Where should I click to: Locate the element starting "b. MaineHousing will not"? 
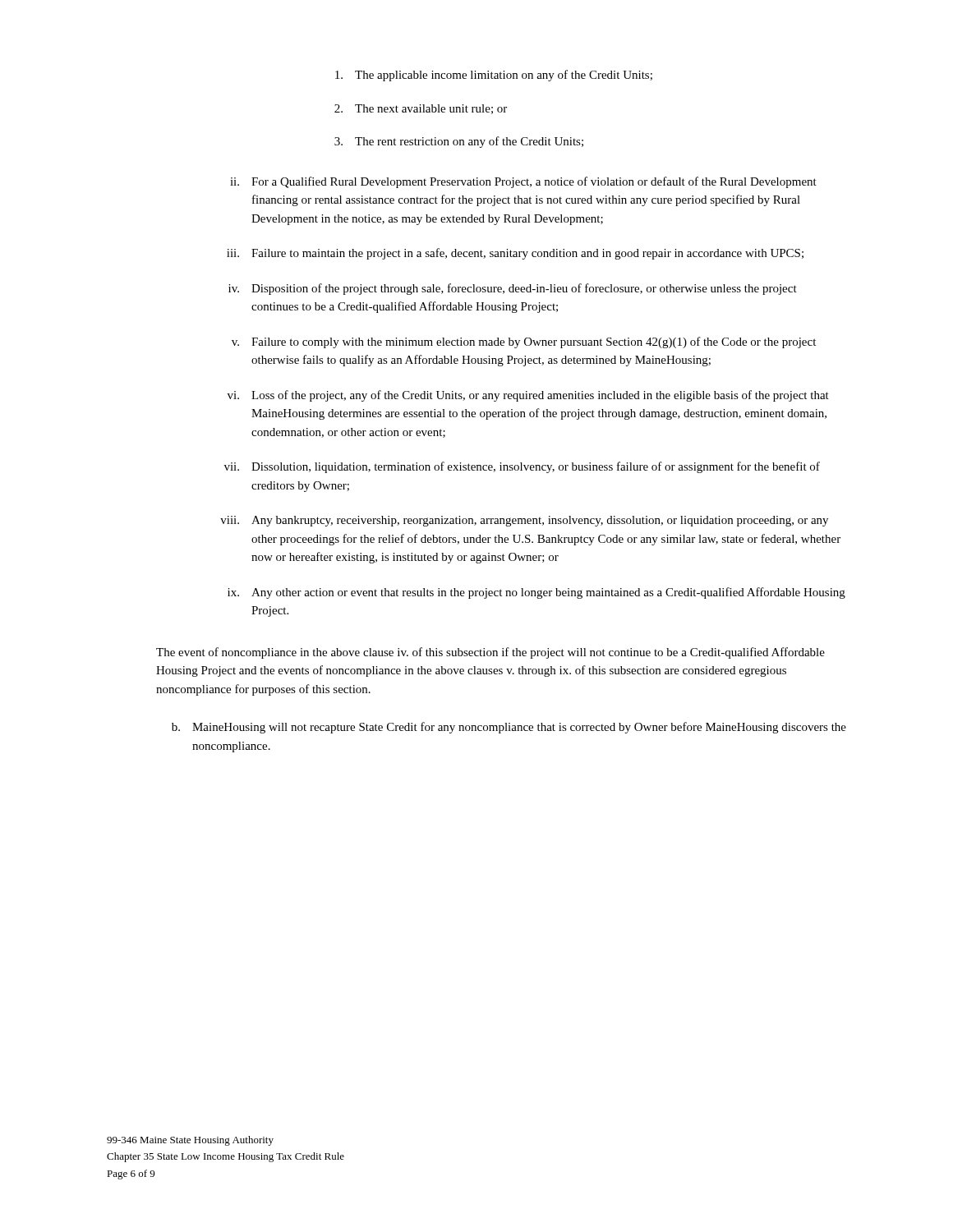[x=501, y=736]
